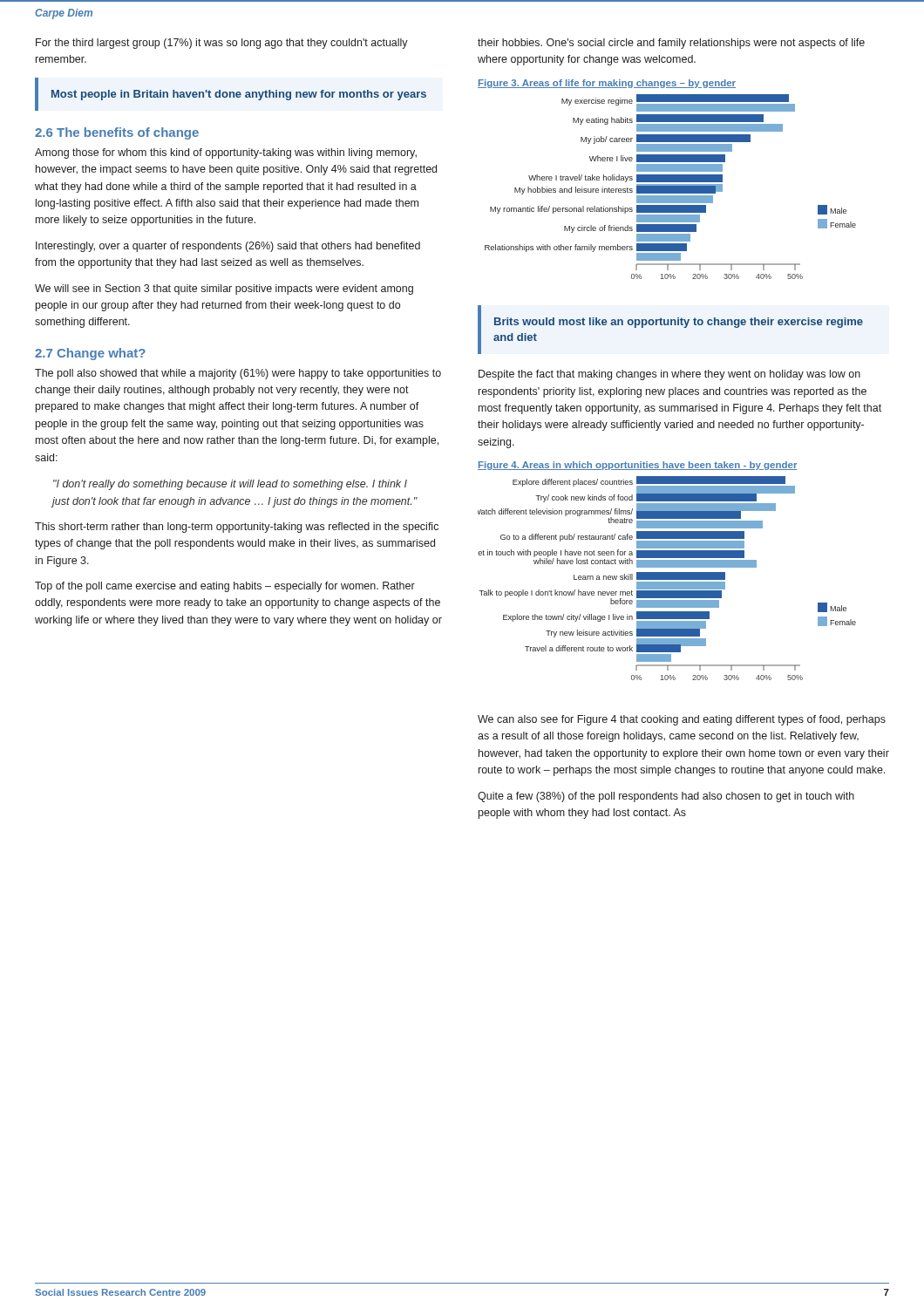Find the region starting "The poll also showed that while a majority"
Image resolution: width=924 pixels, height=1308 pixels.
238,415
